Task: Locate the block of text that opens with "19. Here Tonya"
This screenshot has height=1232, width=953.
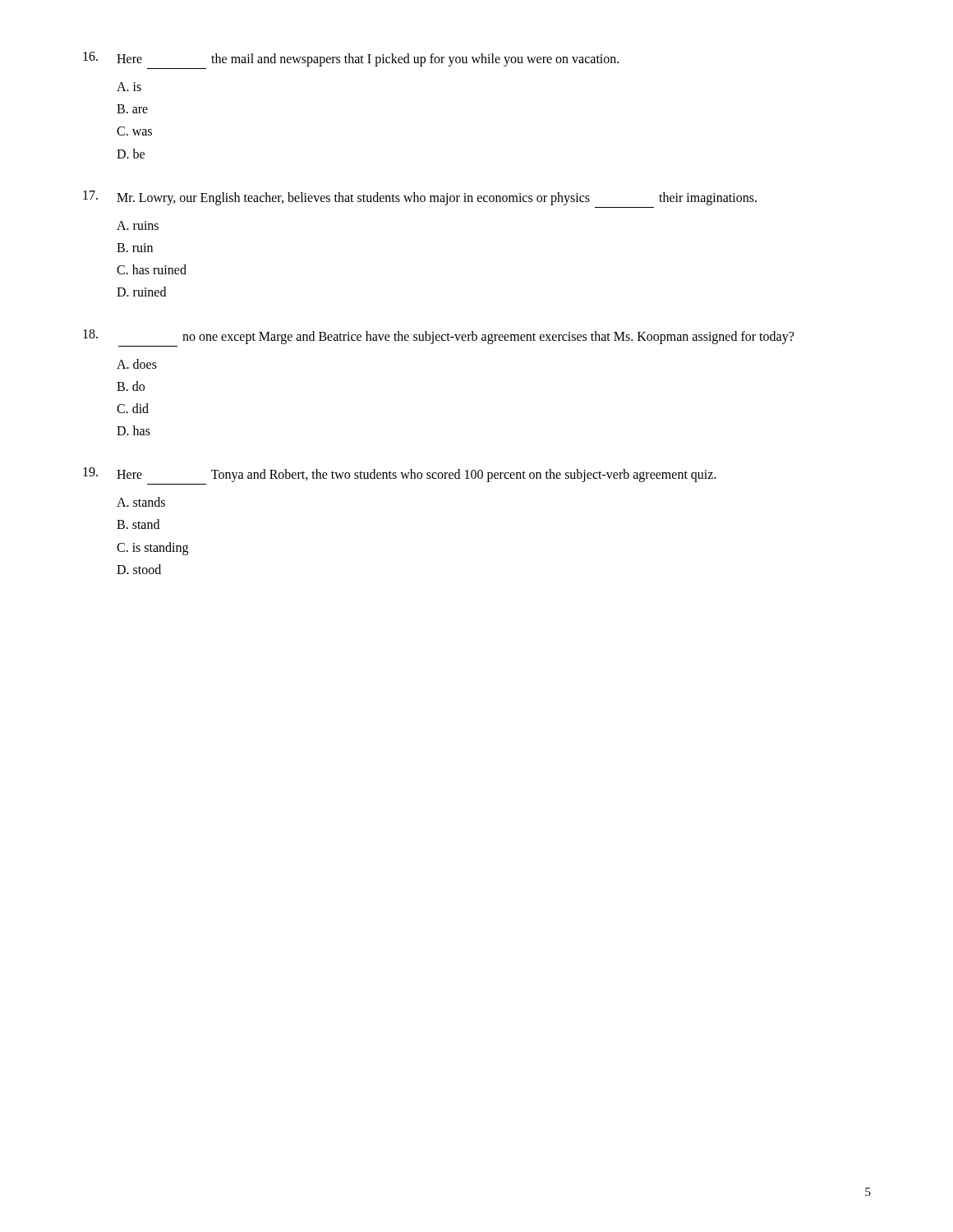Action: (x=400, y=475)
